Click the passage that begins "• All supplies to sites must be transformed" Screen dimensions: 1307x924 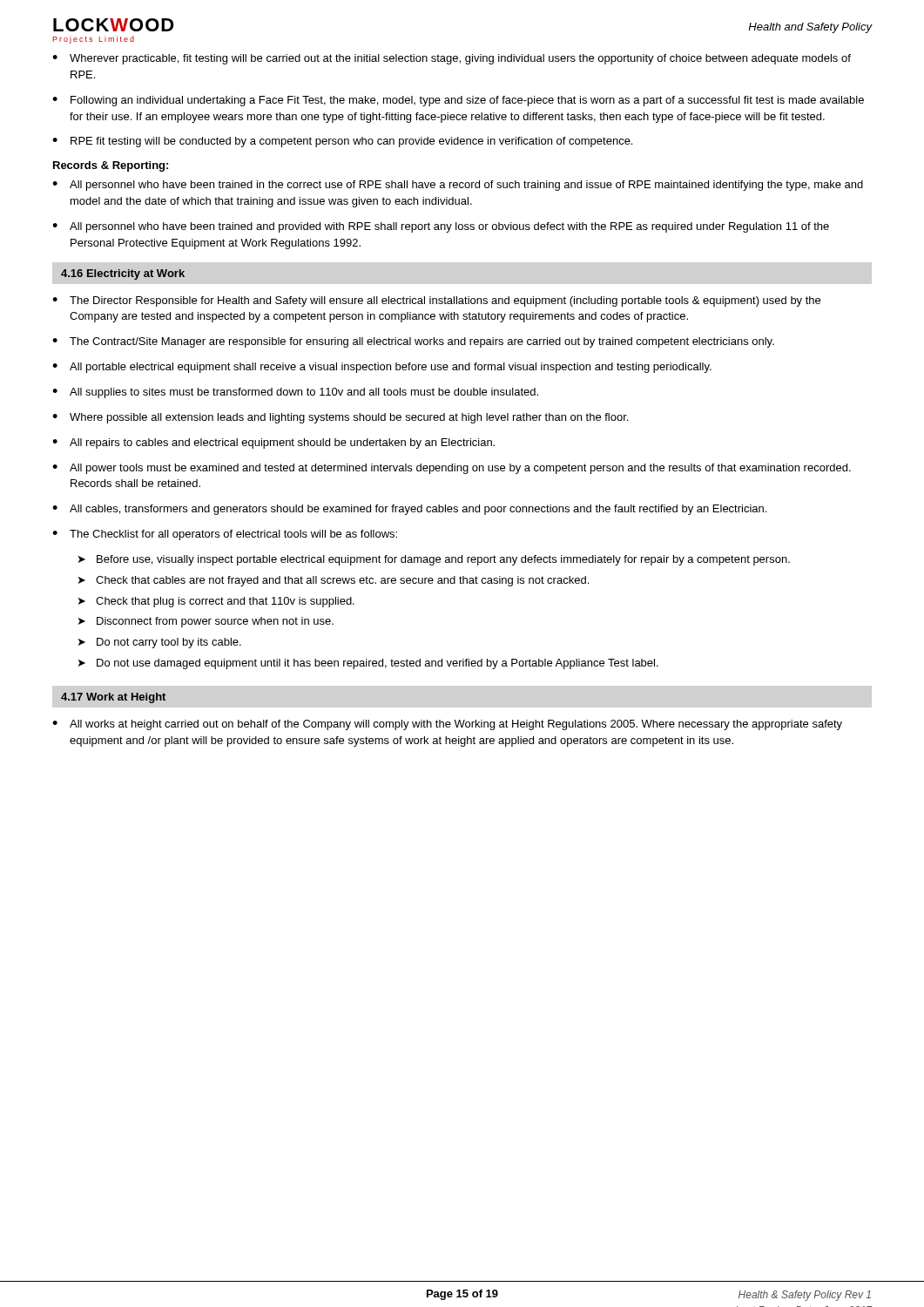pos(462,392)
